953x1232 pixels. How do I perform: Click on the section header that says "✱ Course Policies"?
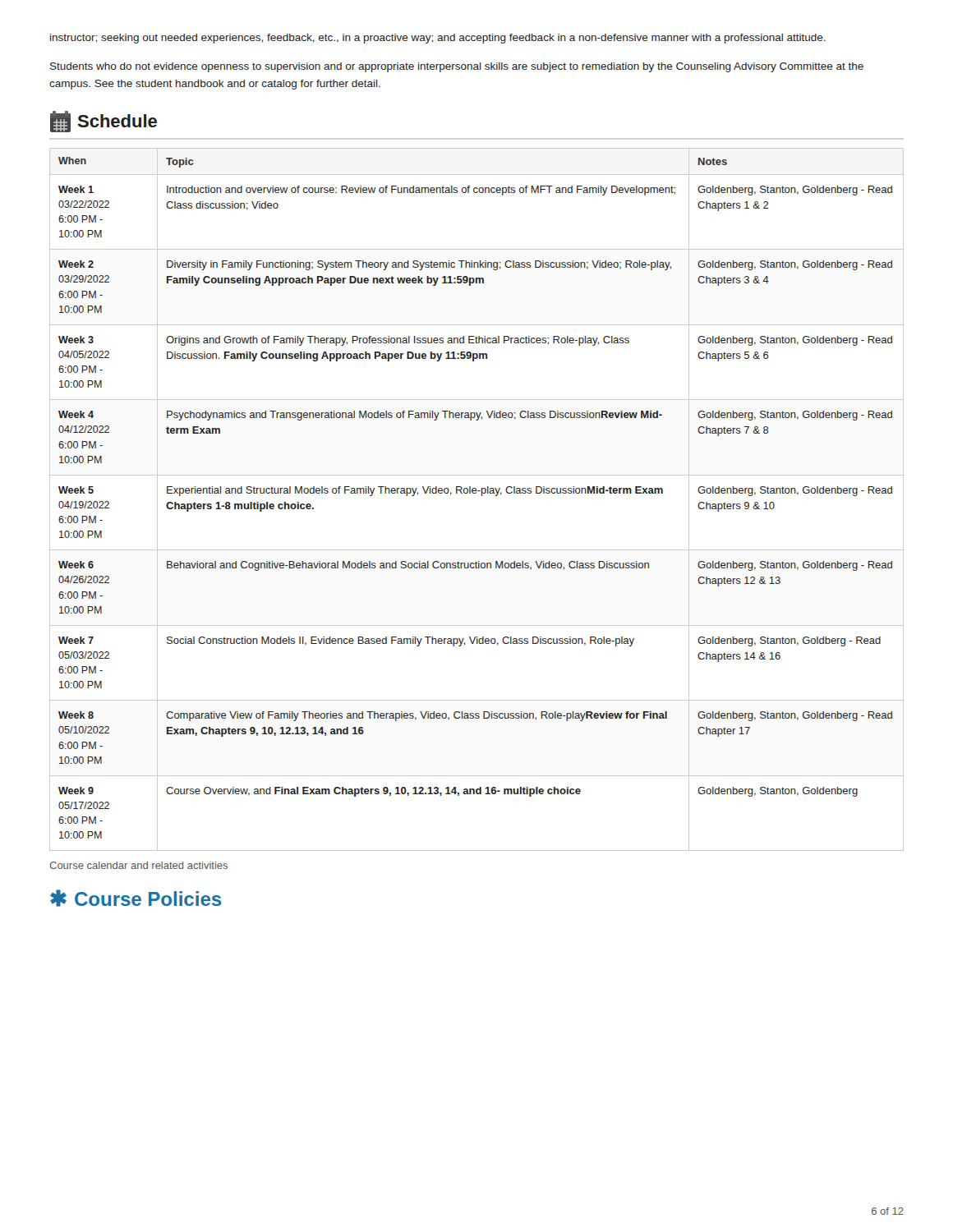136,899
